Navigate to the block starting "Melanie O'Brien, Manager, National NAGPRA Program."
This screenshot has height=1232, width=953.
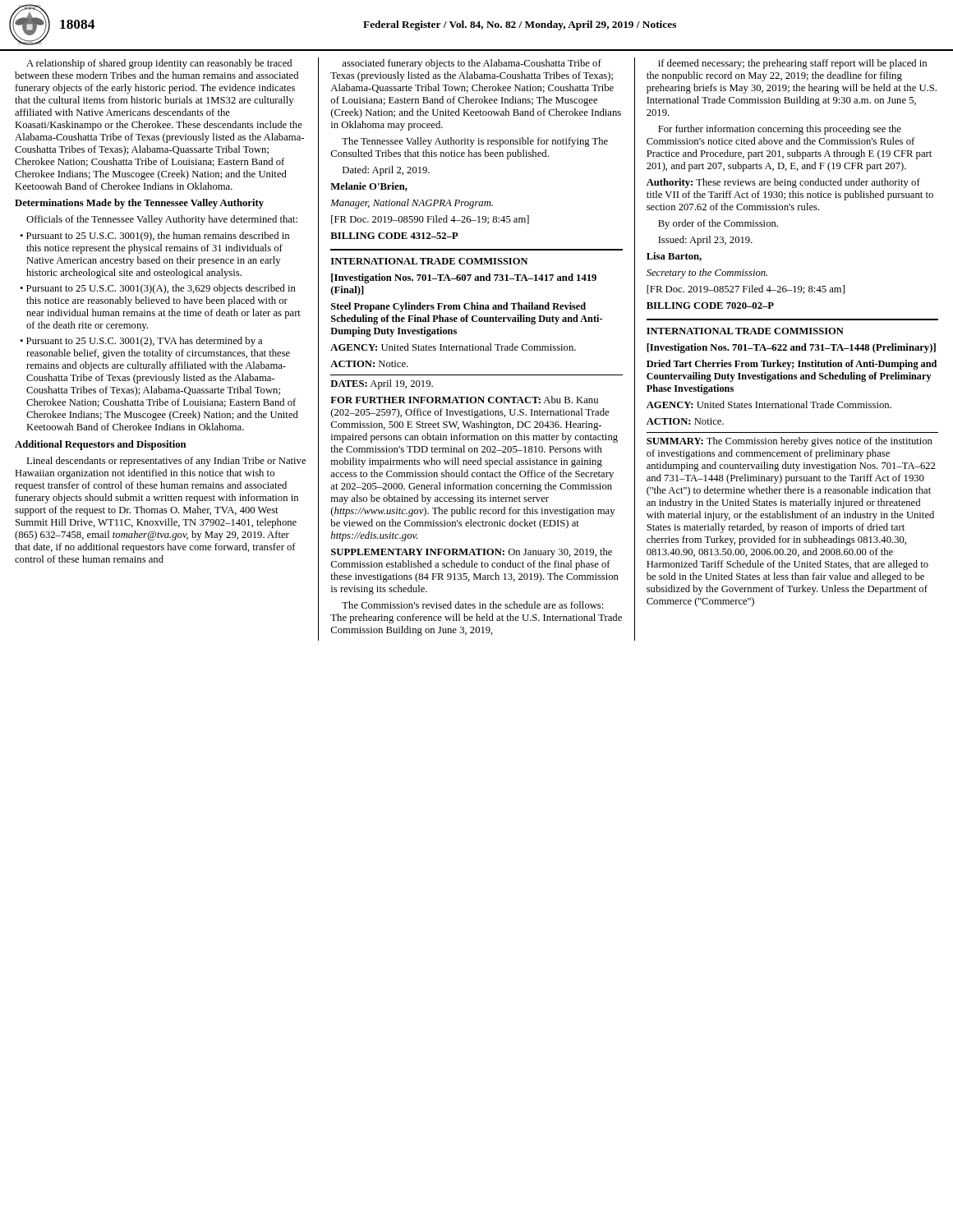click(x=476, y=212)
